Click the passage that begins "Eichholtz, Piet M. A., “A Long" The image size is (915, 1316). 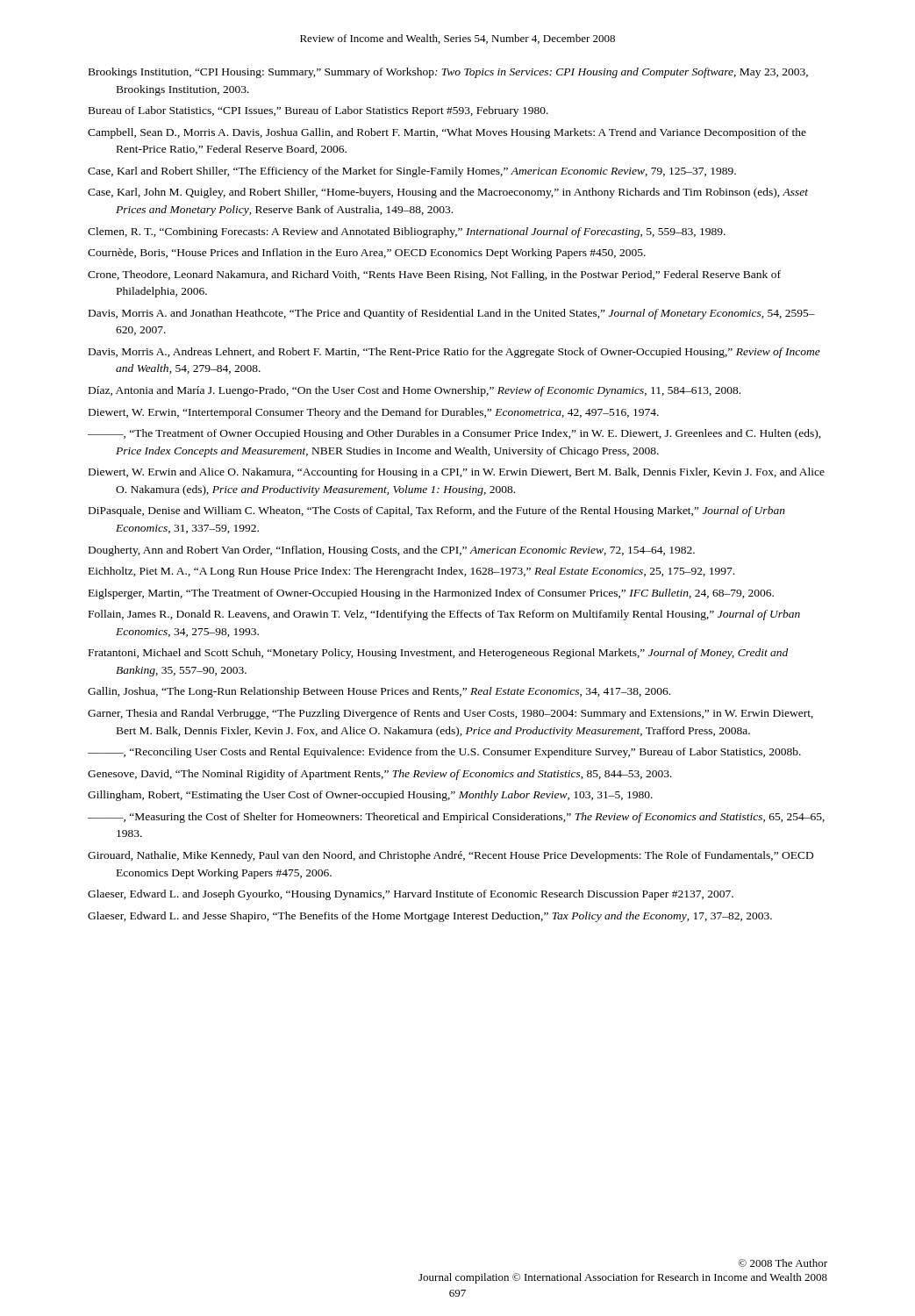click(x=411, y=571)
